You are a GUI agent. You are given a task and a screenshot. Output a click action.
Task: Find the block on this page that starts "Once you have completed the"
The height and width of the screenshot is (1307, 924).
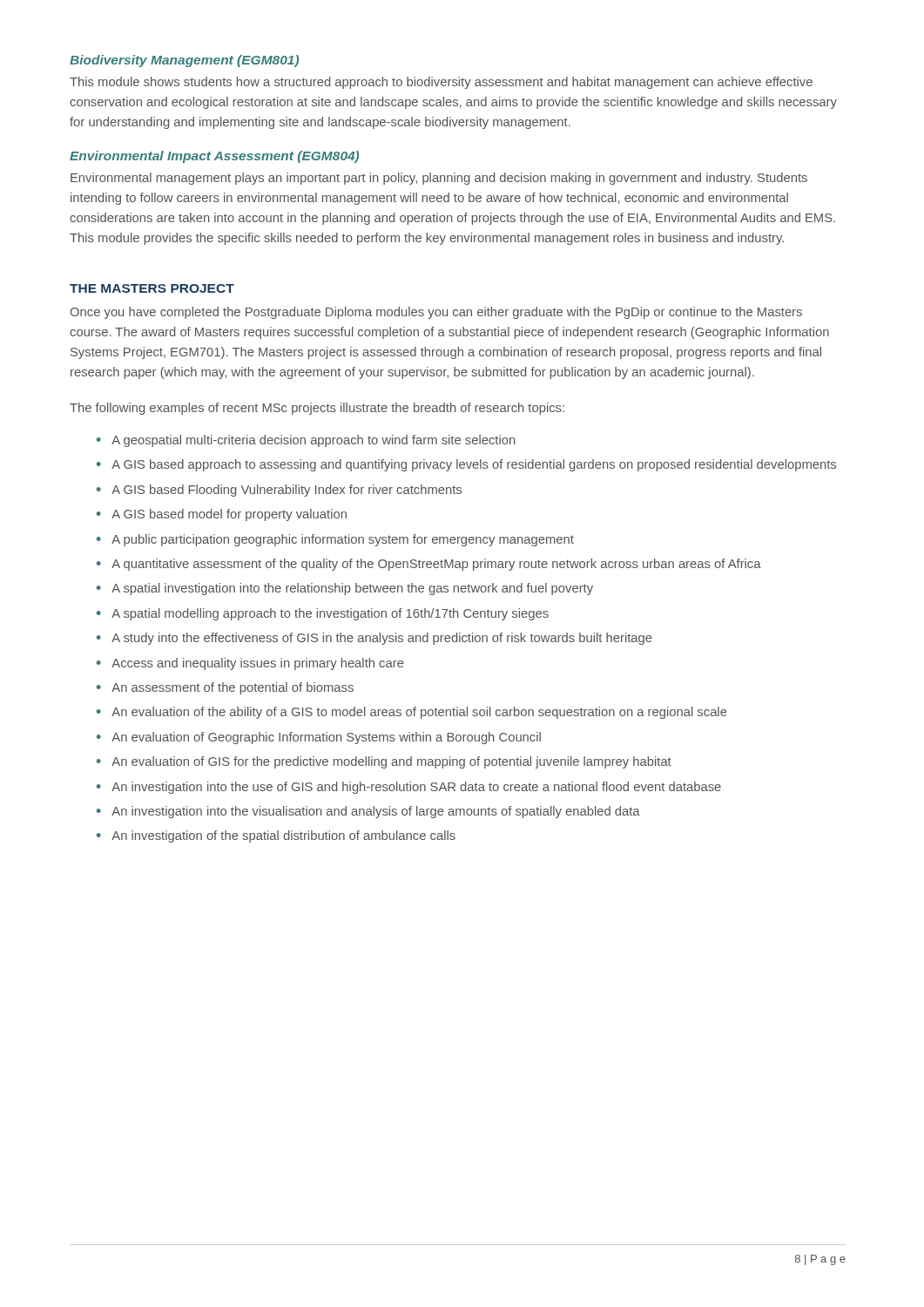click(x=450, y=342)
